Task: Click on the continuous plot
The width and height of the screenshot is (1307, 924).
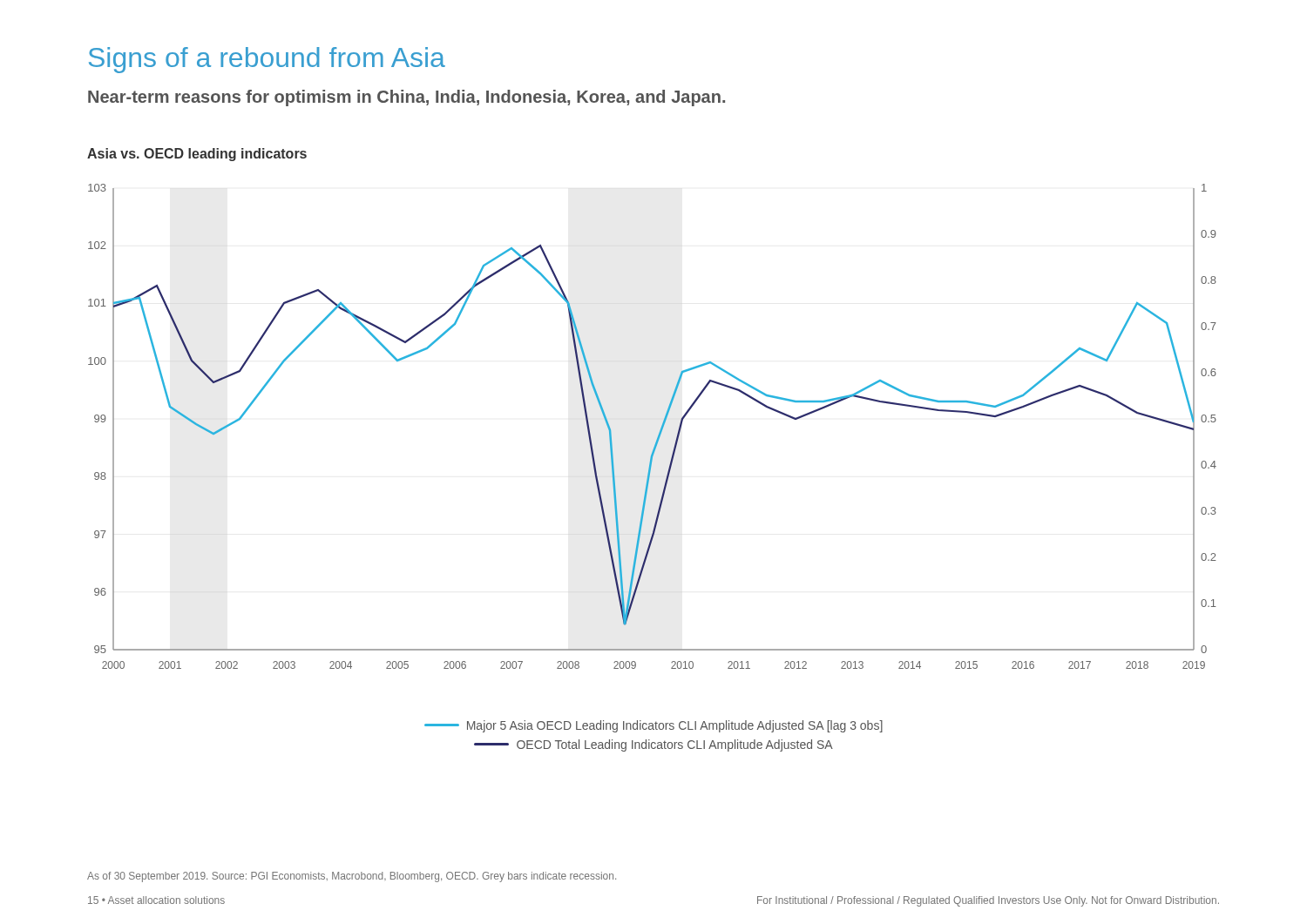Action: (654, 432)
